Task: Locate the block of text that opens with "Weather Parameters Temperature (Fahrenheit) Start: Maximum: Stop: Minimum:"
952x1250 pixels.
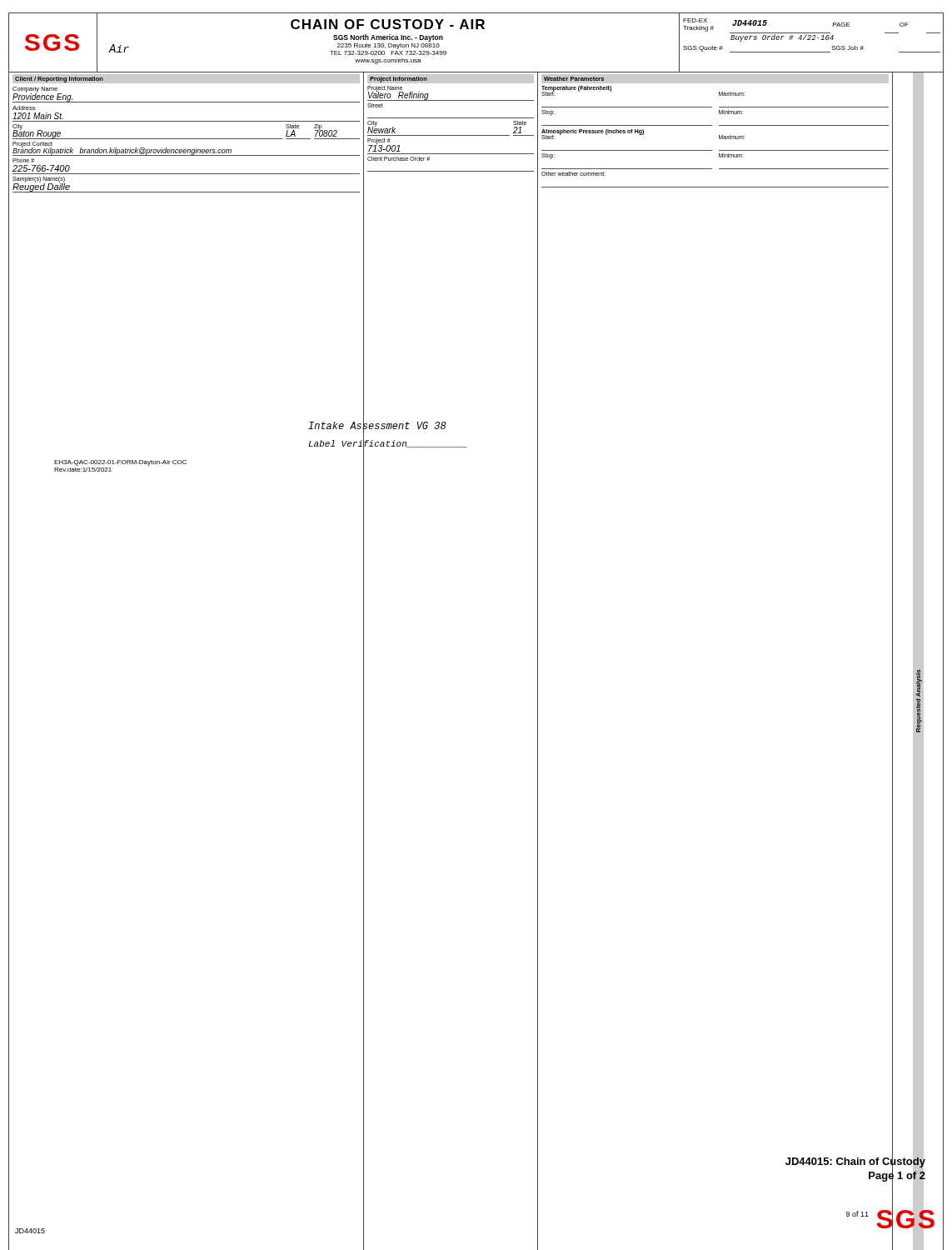Action: coord(715,131)
